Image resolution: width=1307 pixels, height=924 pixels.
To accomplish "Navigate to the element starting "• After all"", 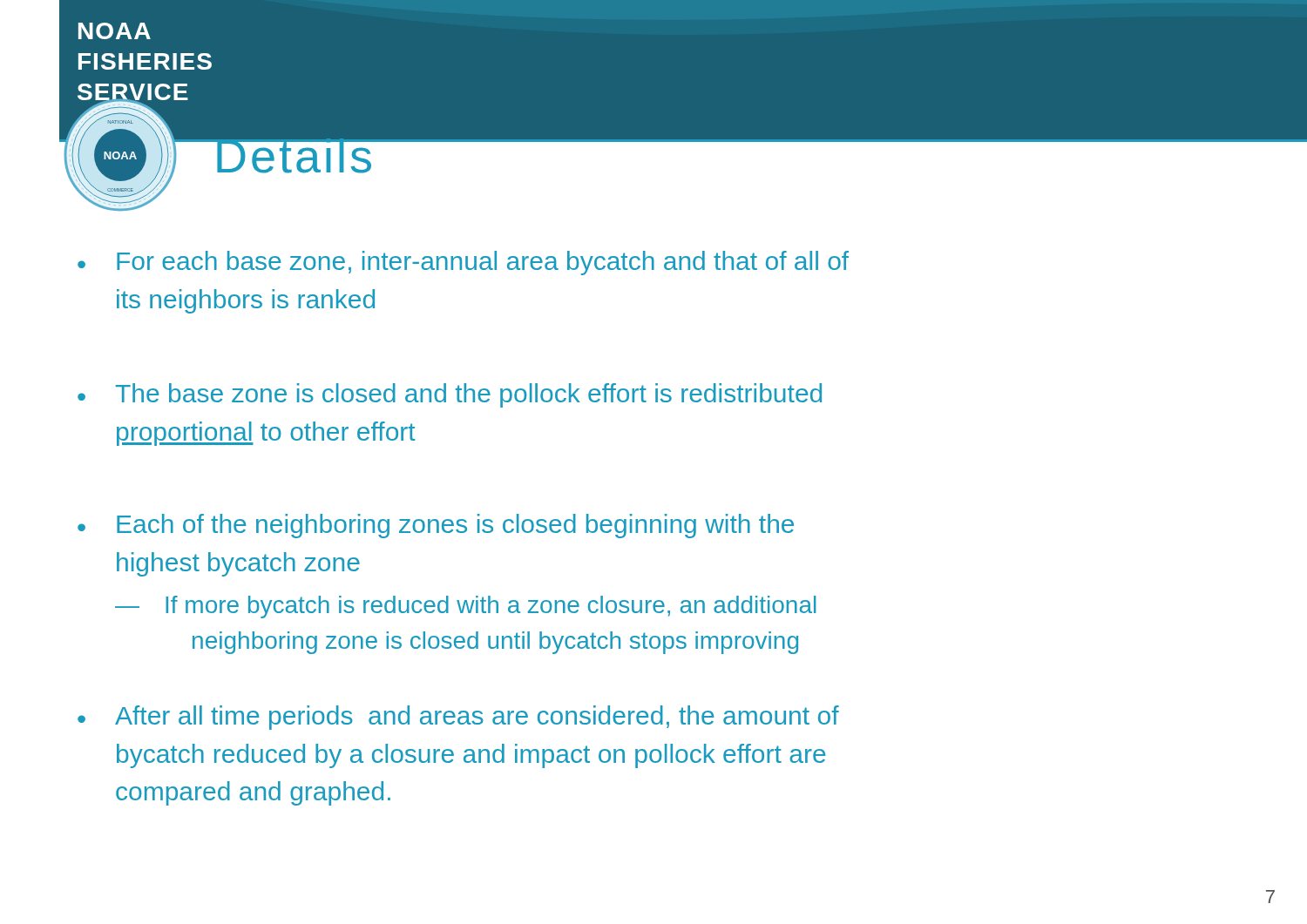I will pos(458,754).
